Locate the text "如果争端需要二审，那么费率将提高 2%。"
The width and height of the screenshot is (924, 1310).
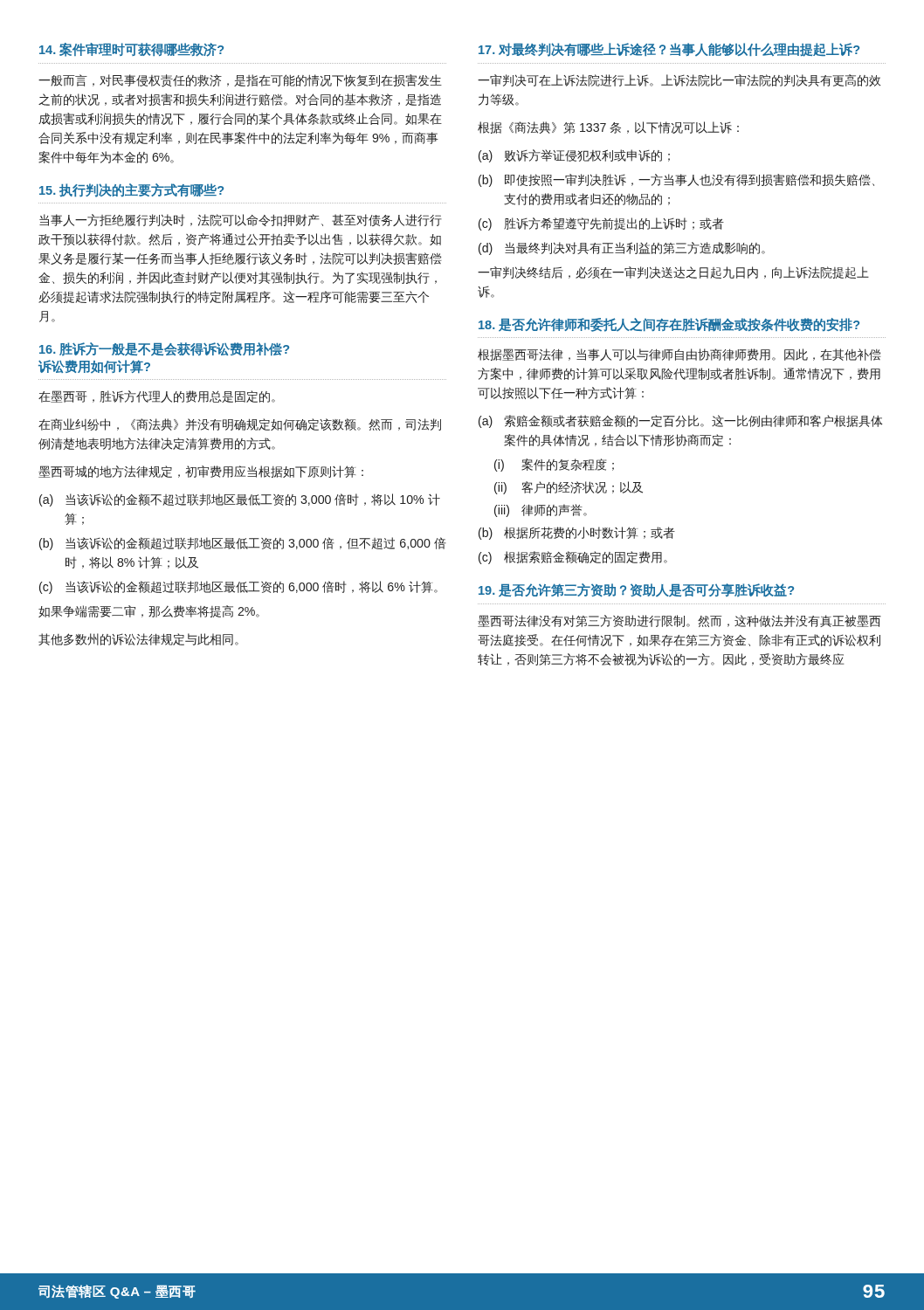click(x=242, y=612)
